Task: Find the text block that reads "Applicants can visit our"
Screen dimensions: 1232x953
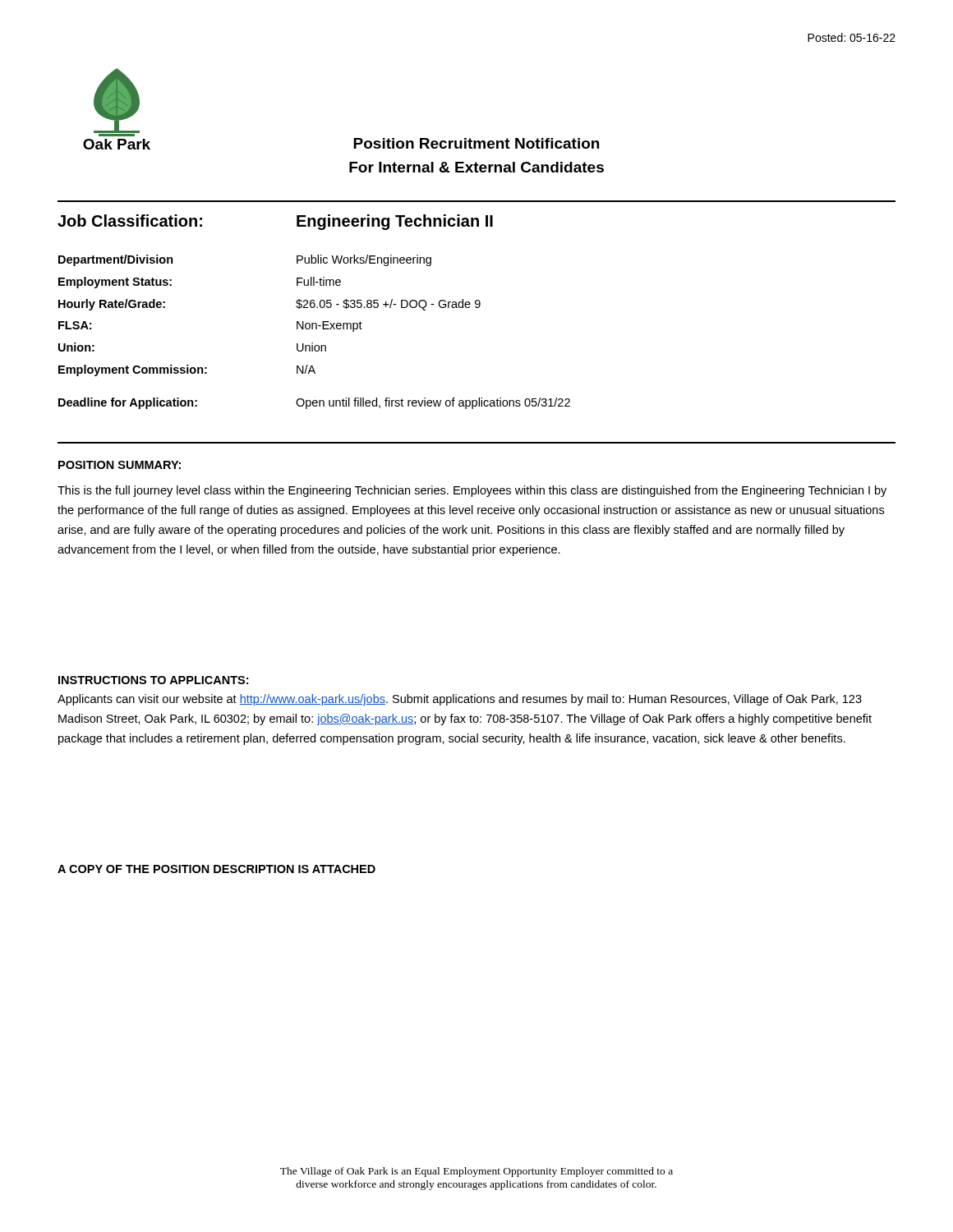Action: (465, 719)
